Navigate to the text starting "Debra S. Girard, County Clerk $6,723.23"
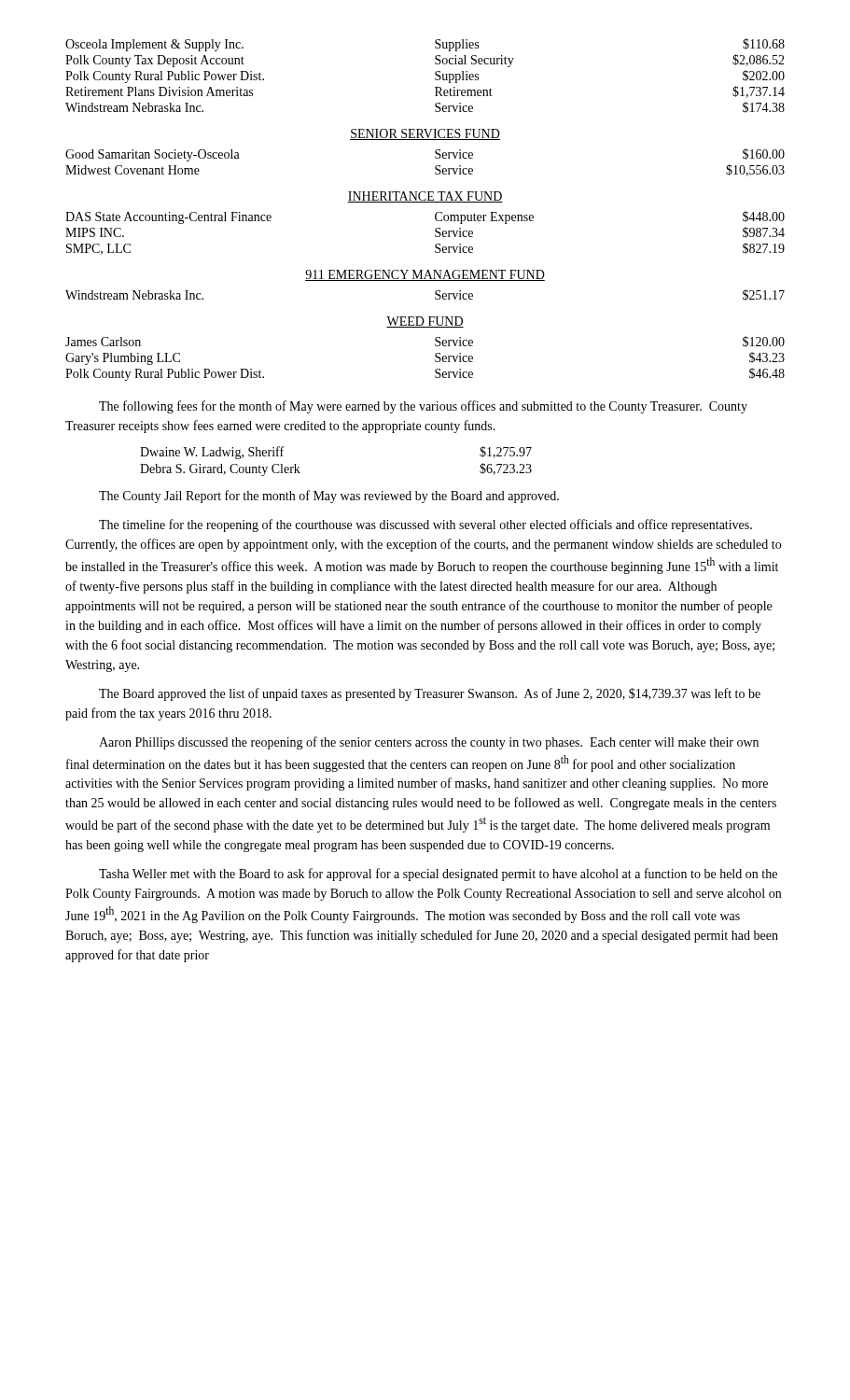The image size is (850, 1400). 214,469
